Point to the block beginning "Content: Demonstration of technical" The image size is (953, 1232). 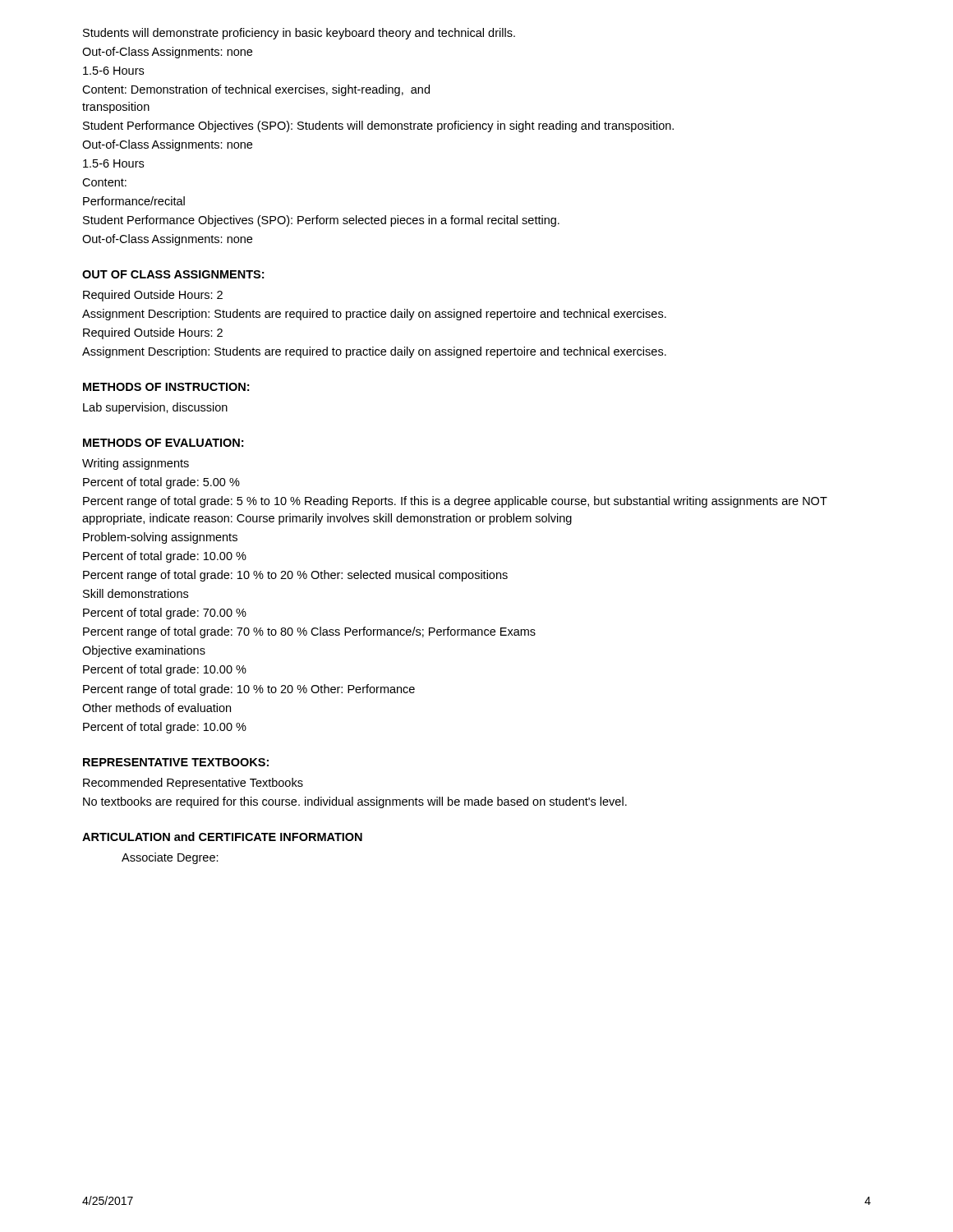256,98
